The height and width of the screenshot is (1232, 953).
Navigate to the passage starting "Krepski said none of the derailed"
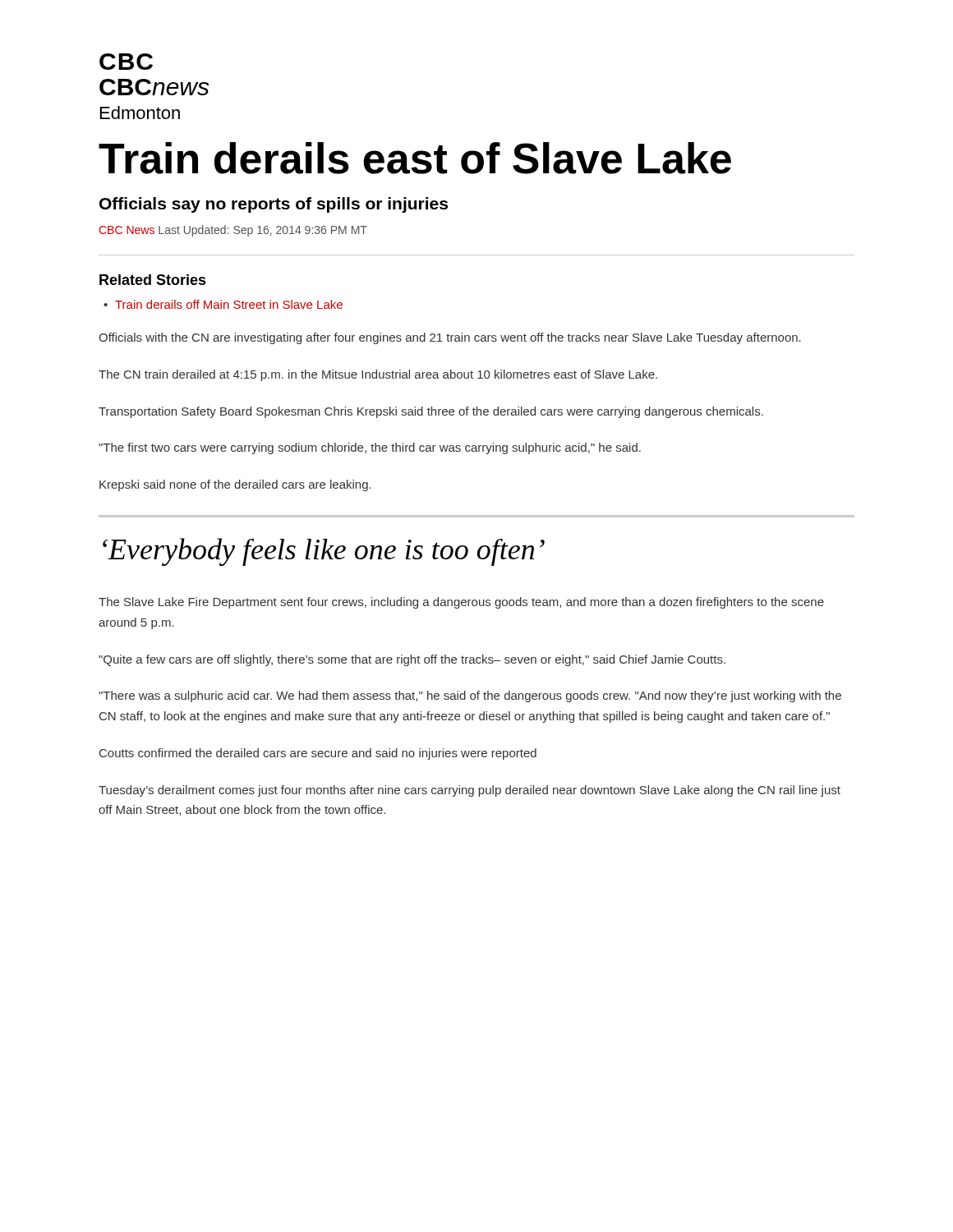tap(235, 484)
